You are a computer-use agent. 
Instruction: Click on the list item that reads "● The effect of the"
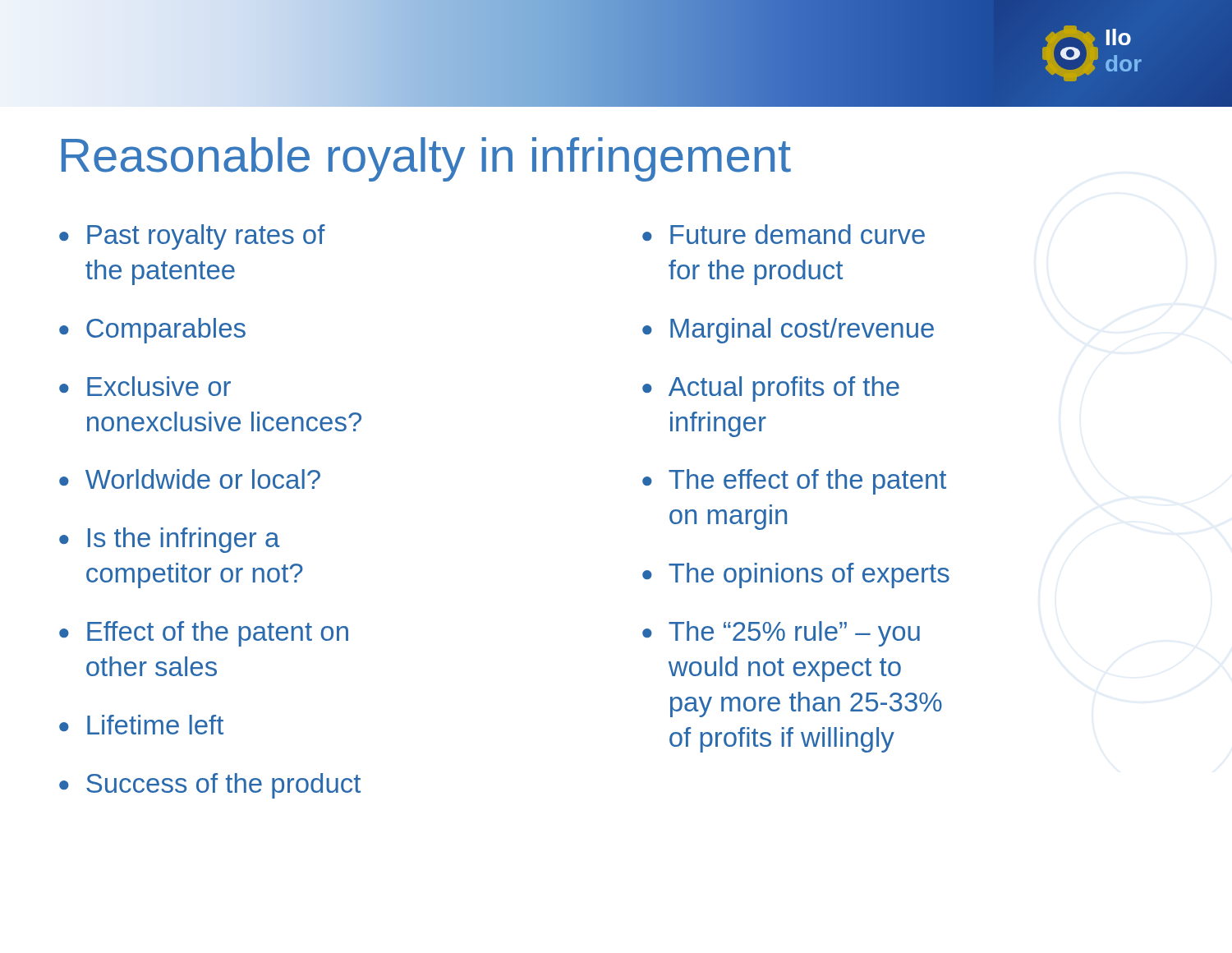[794, 498]
